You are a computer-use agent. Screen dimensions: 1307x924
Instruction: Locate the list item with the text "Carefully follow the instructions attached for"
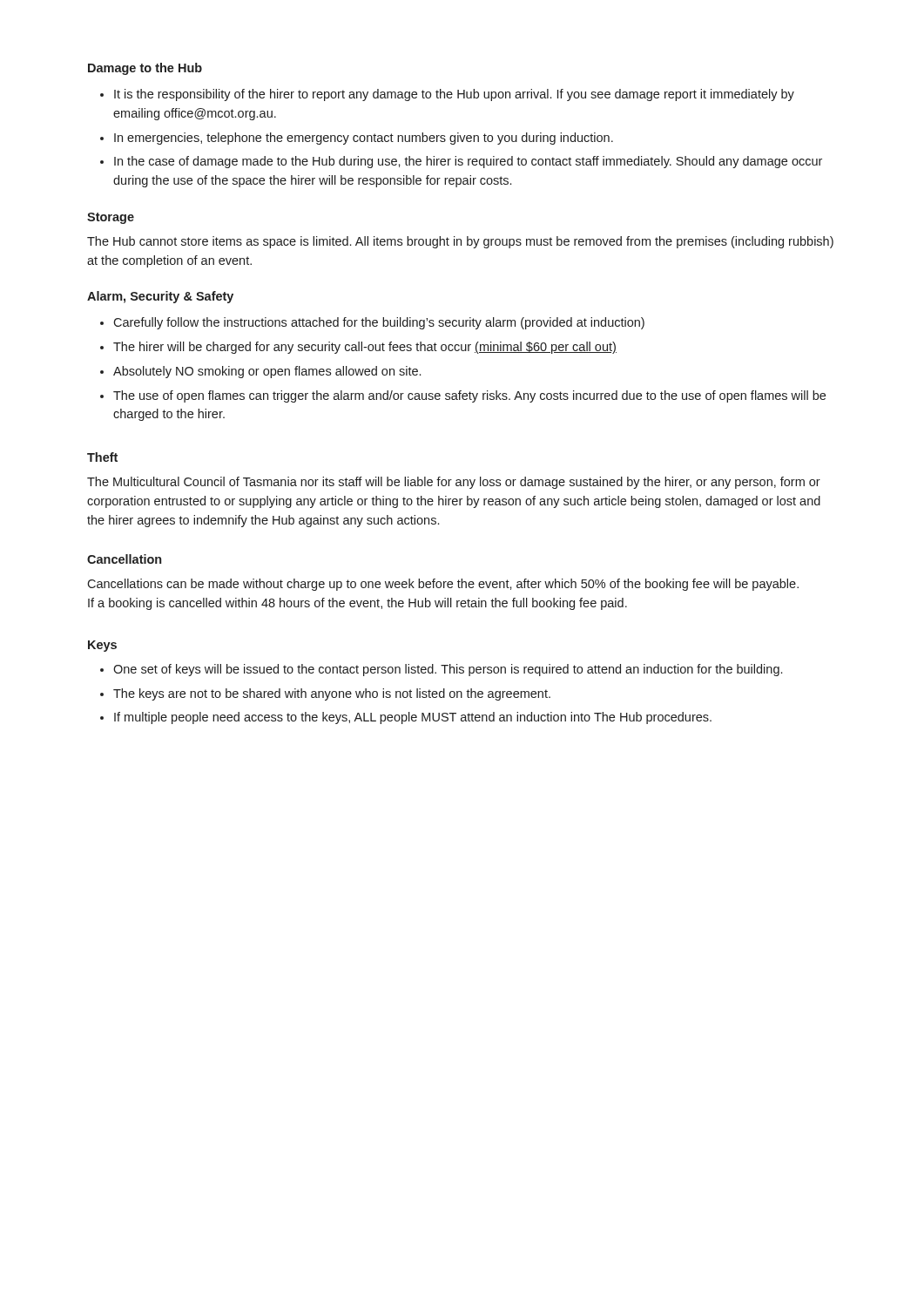[379, 323]
